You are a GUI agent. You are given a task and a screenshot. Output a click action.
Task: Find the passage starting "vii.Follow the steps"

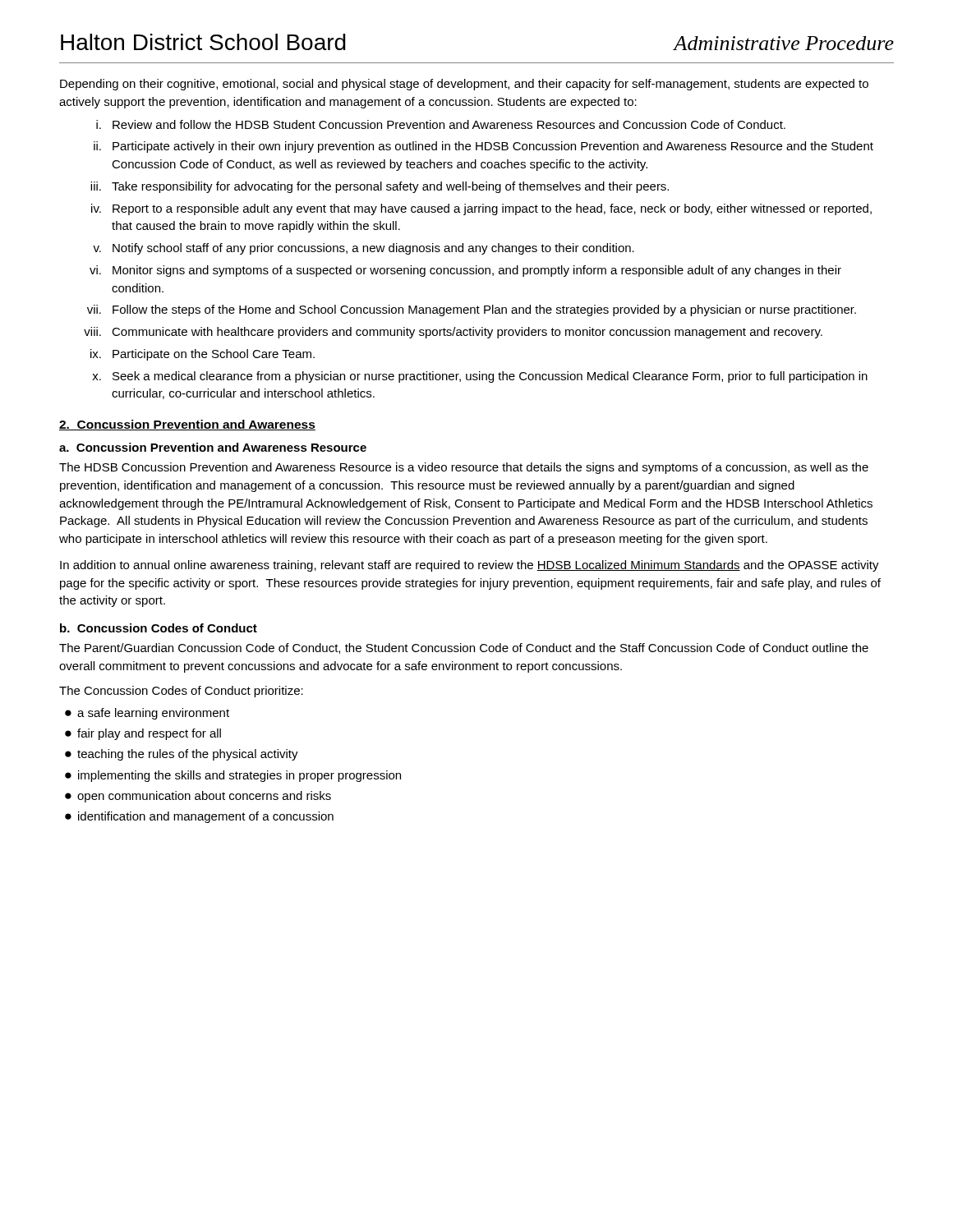click(476, 310)
